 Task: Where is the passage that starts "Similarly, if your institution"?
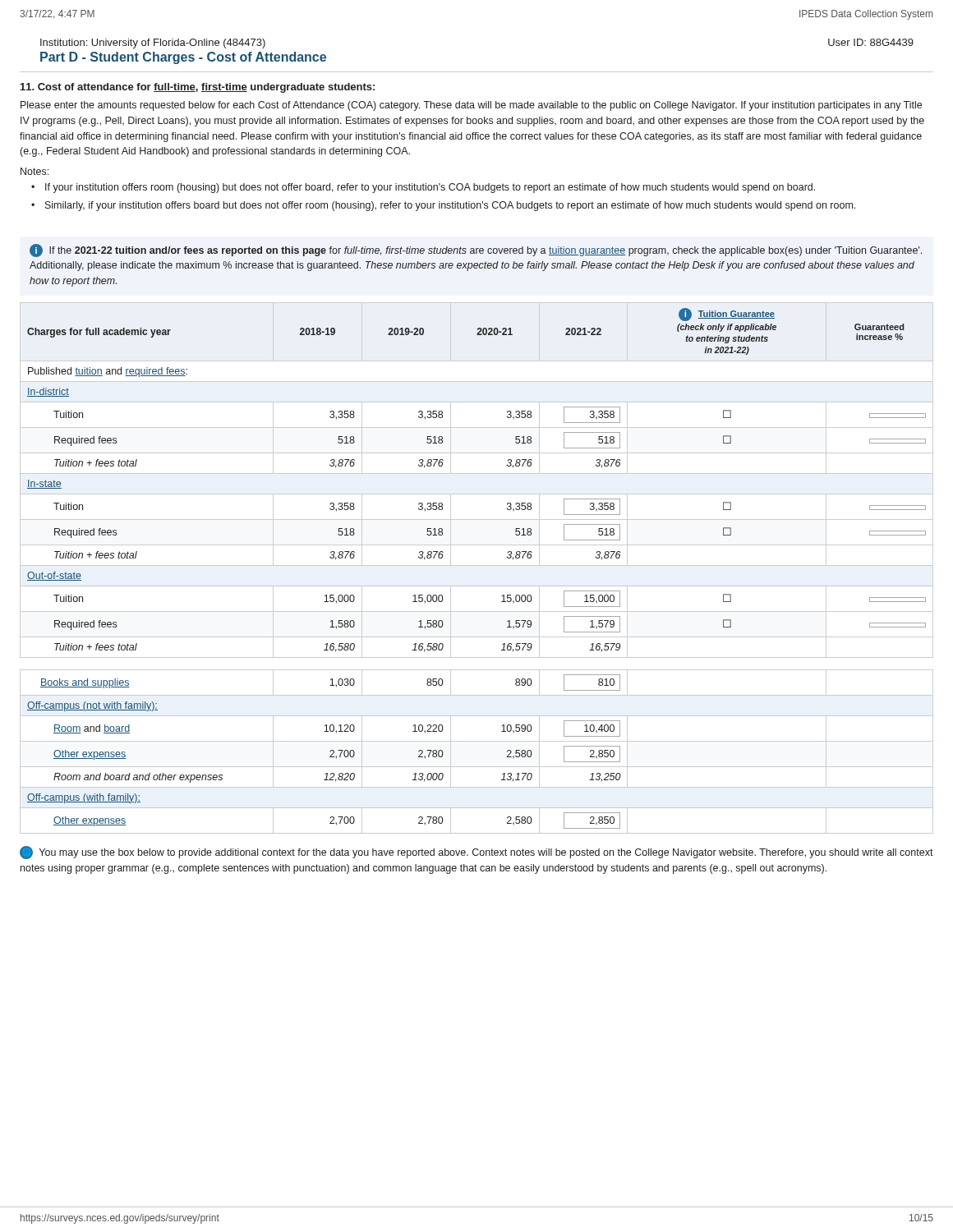pyautogui.click(x=450, y=205)
